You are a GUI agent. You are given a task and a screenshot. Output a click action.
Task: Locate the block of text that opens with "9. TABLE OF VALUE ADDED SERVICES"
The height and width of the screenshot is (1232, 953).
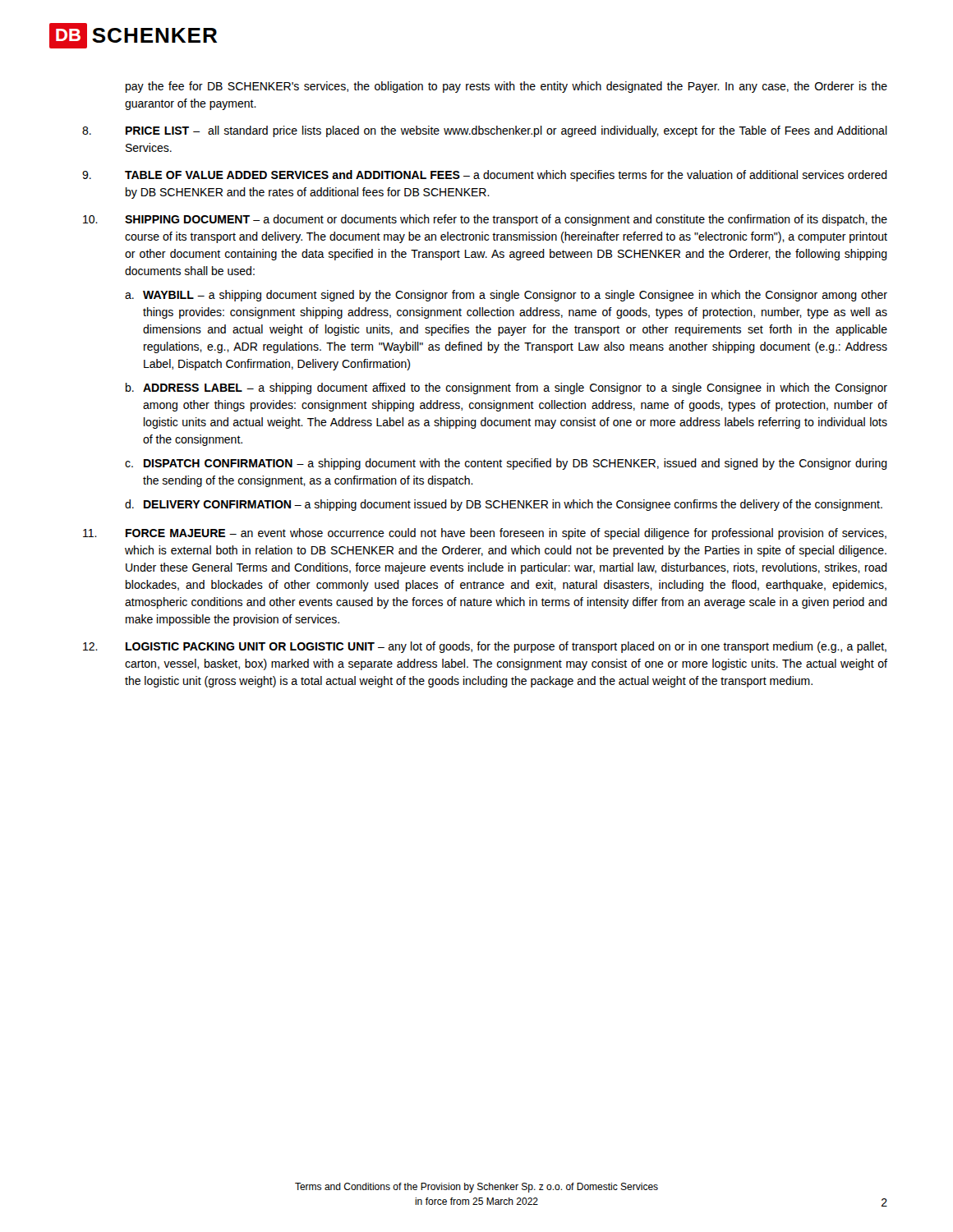[x=485, y=184]
